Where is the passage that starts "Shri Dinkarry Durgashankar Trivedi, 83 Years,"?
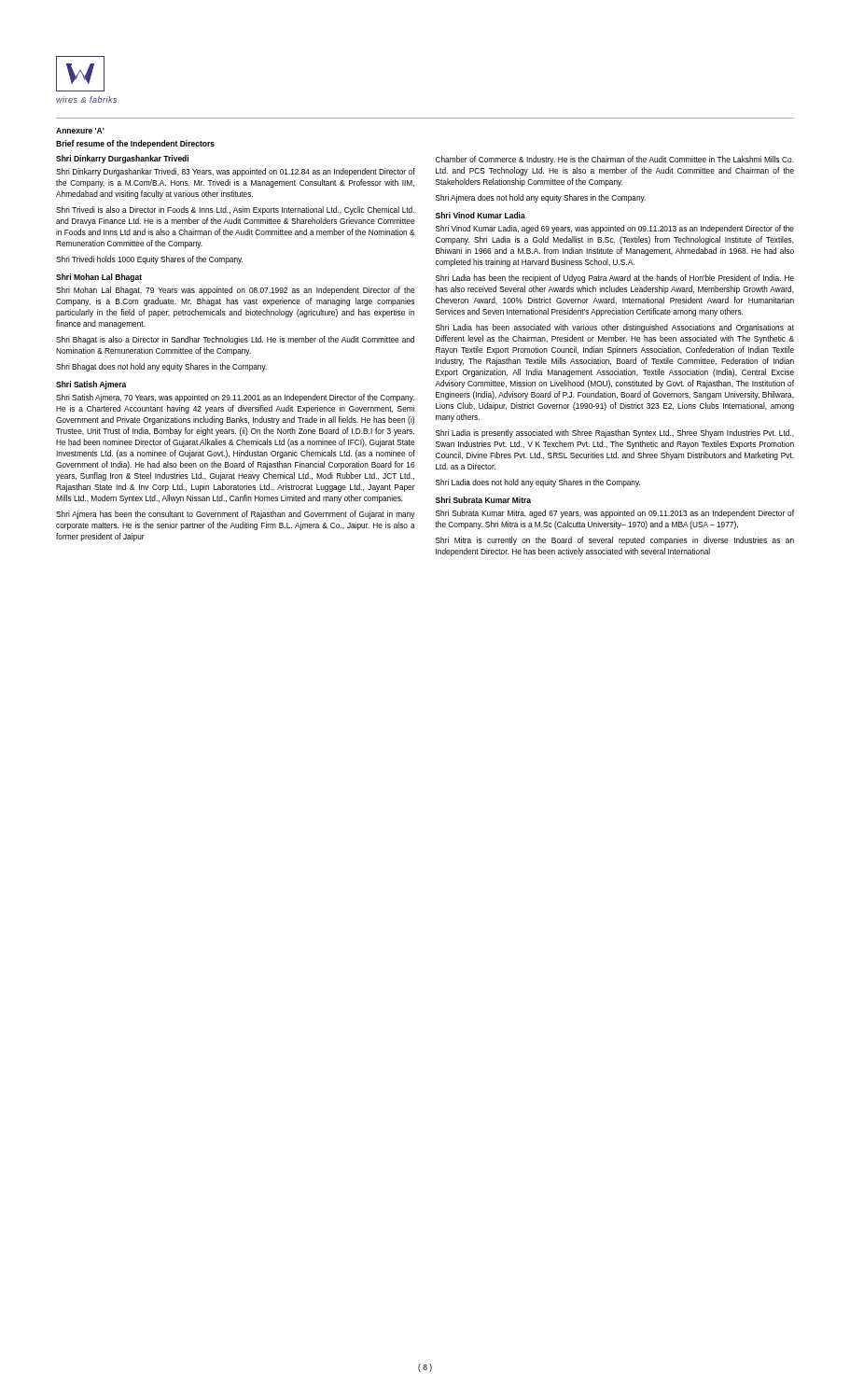 pyautogui.click(x=235, y=183)
